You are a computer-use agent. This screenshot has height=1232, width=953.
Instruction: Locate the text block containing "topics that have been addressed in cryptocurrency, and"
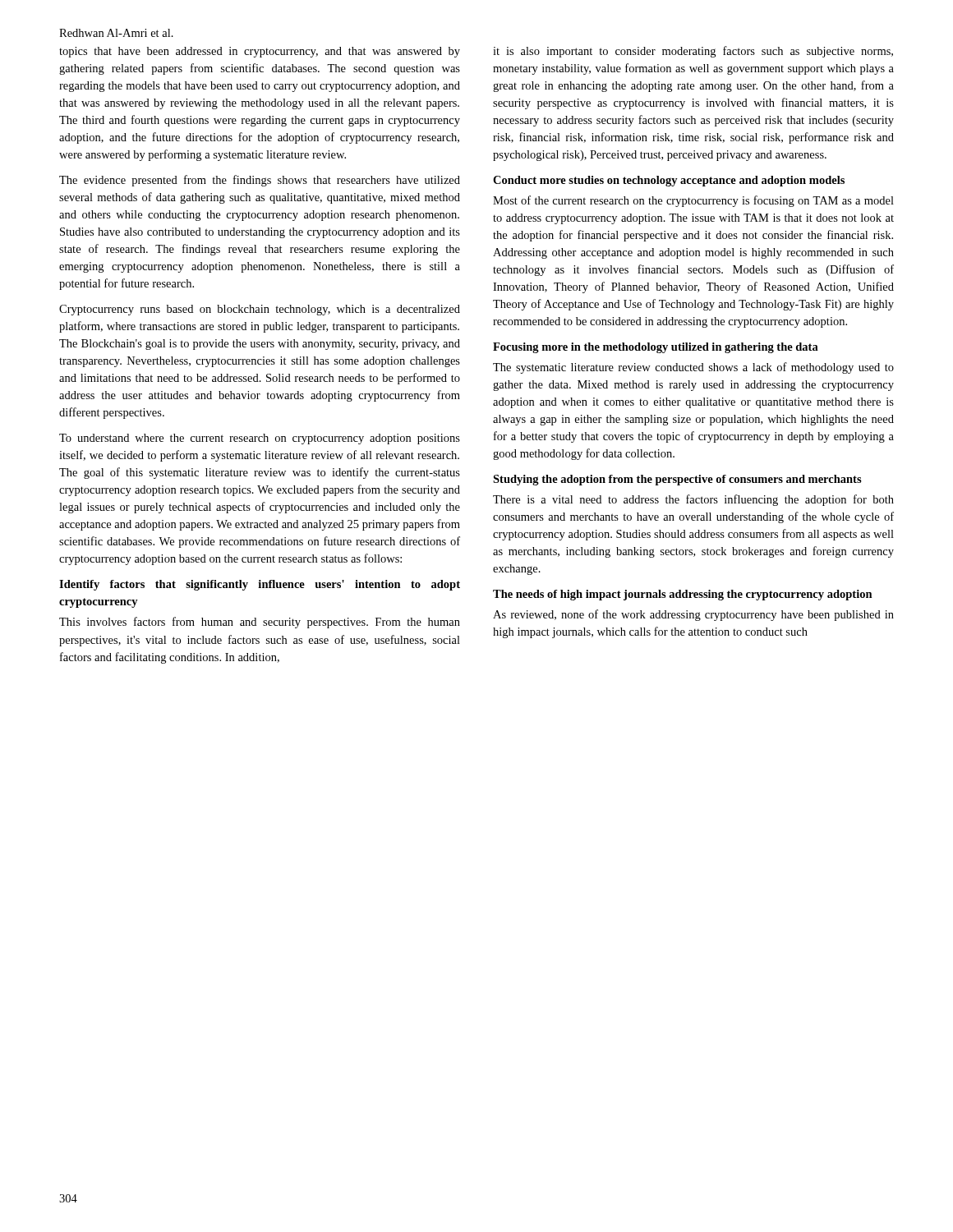(260, 103)
